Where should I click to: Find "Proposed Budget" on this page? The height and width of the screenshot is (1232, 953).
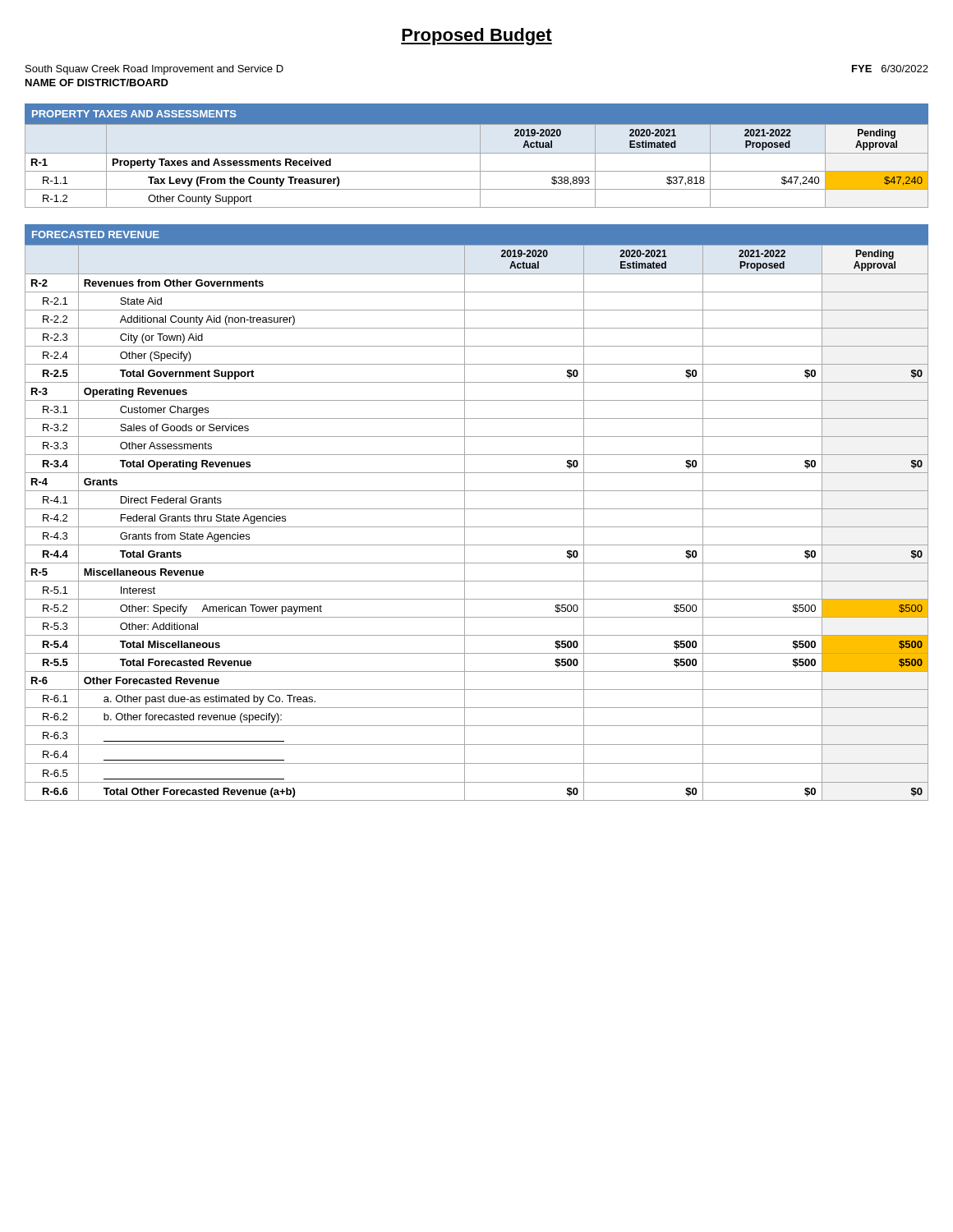pos(476,35)
